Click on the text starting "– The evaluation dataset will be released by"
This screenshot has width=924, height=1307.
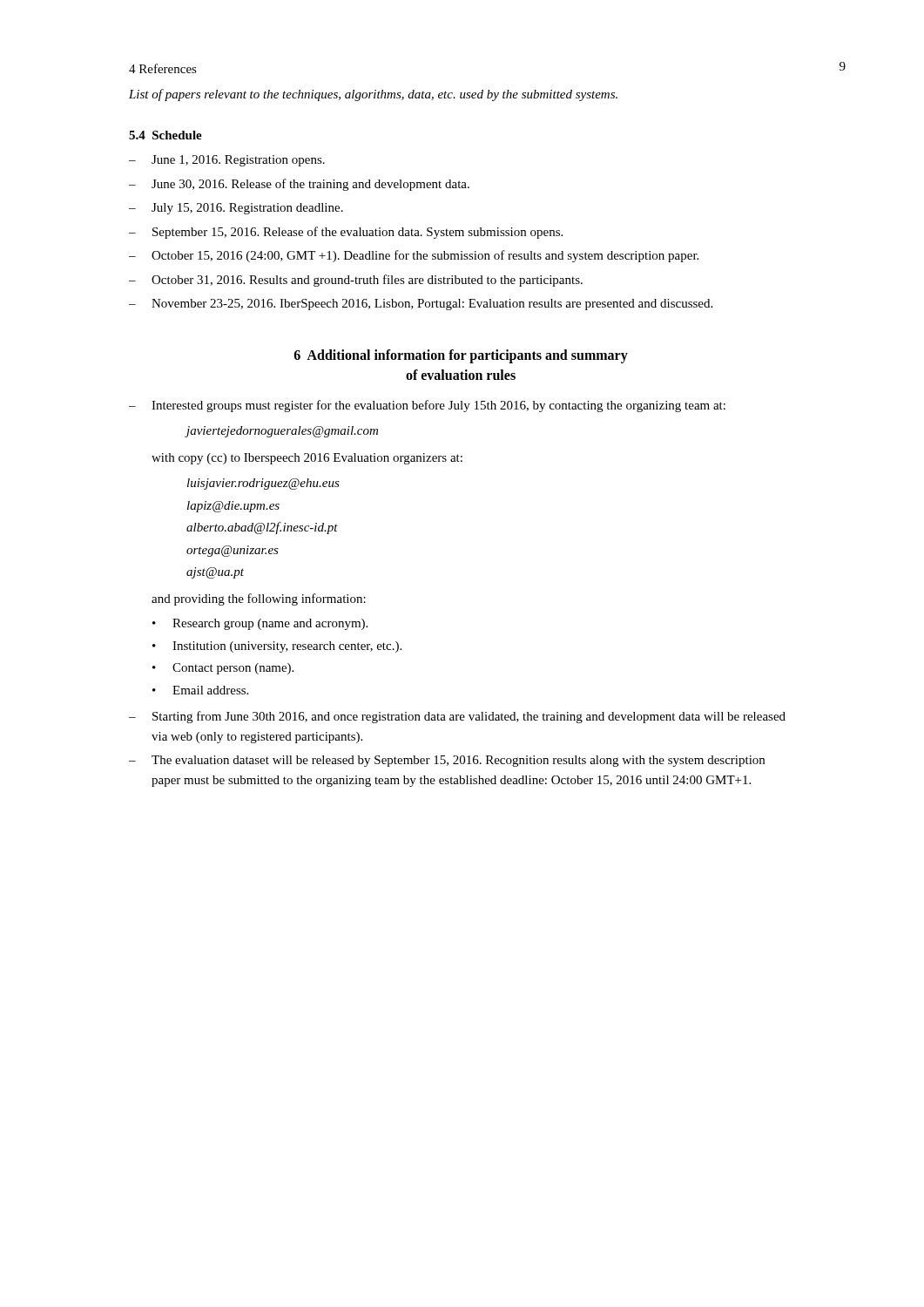(461, 770)
